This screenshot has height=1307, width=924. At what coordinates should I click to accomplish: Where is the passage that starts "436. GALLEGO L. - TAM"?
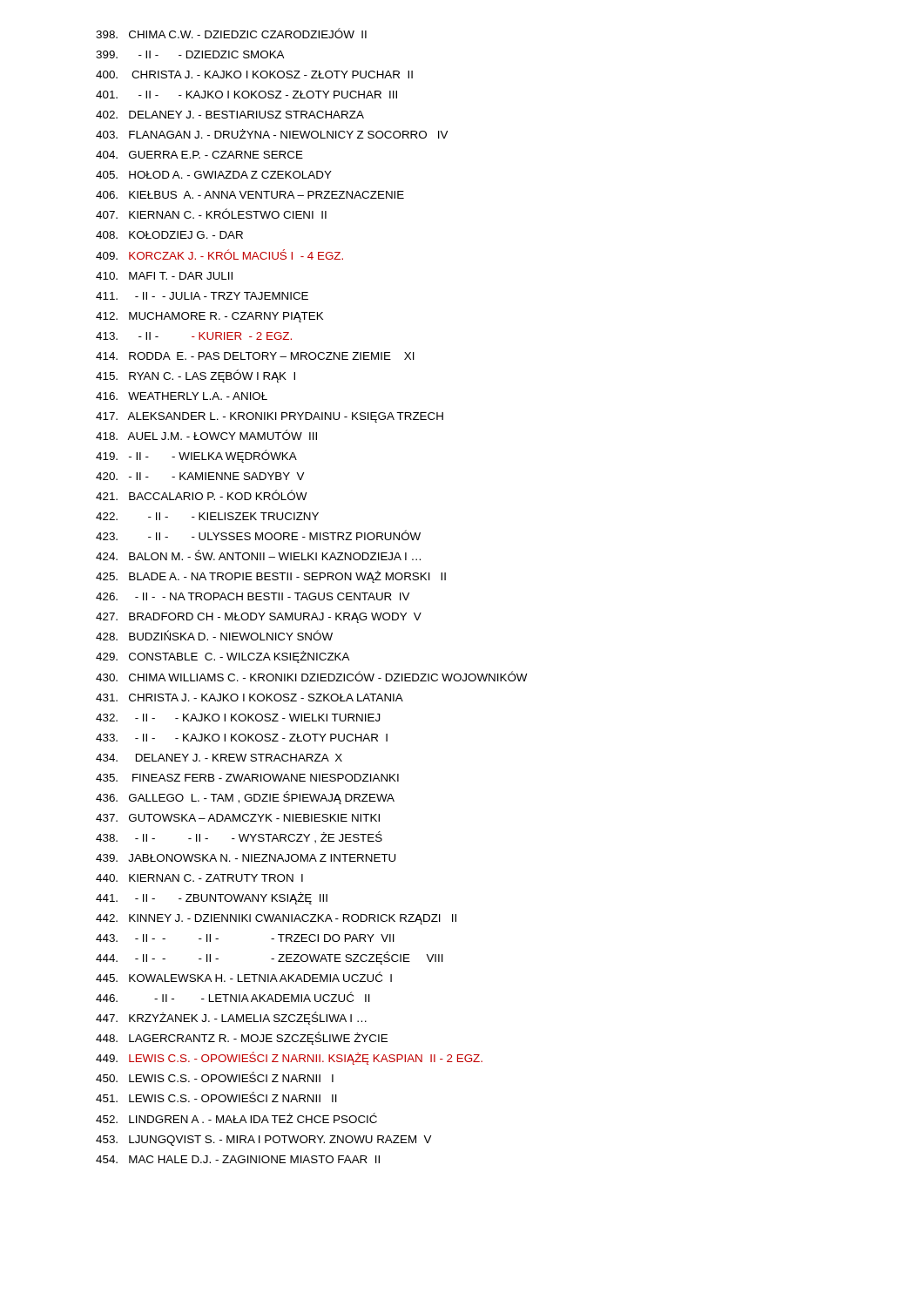245,798
